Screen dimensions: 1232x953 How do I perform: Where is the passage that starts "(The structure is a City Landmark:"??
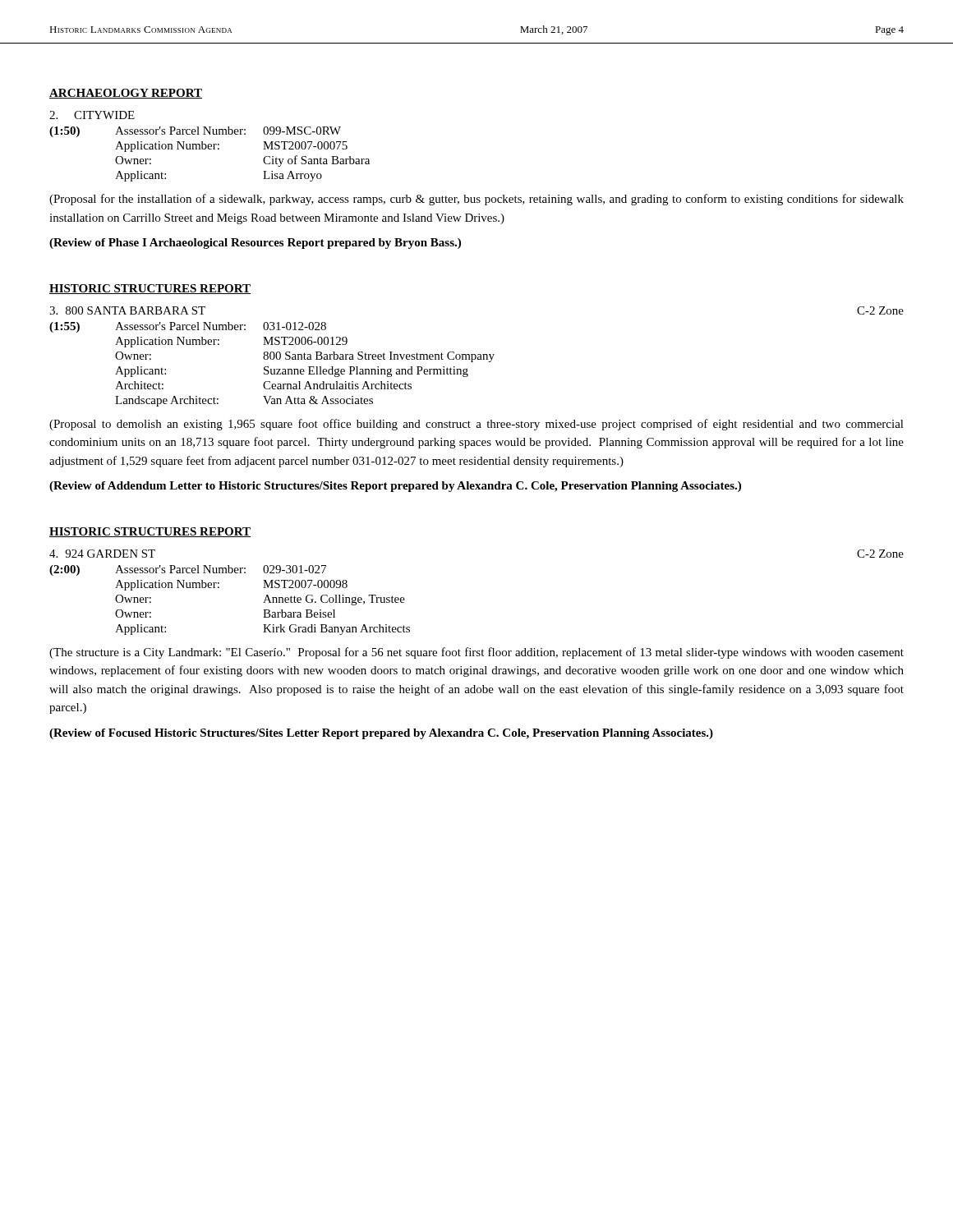(476, 679)
